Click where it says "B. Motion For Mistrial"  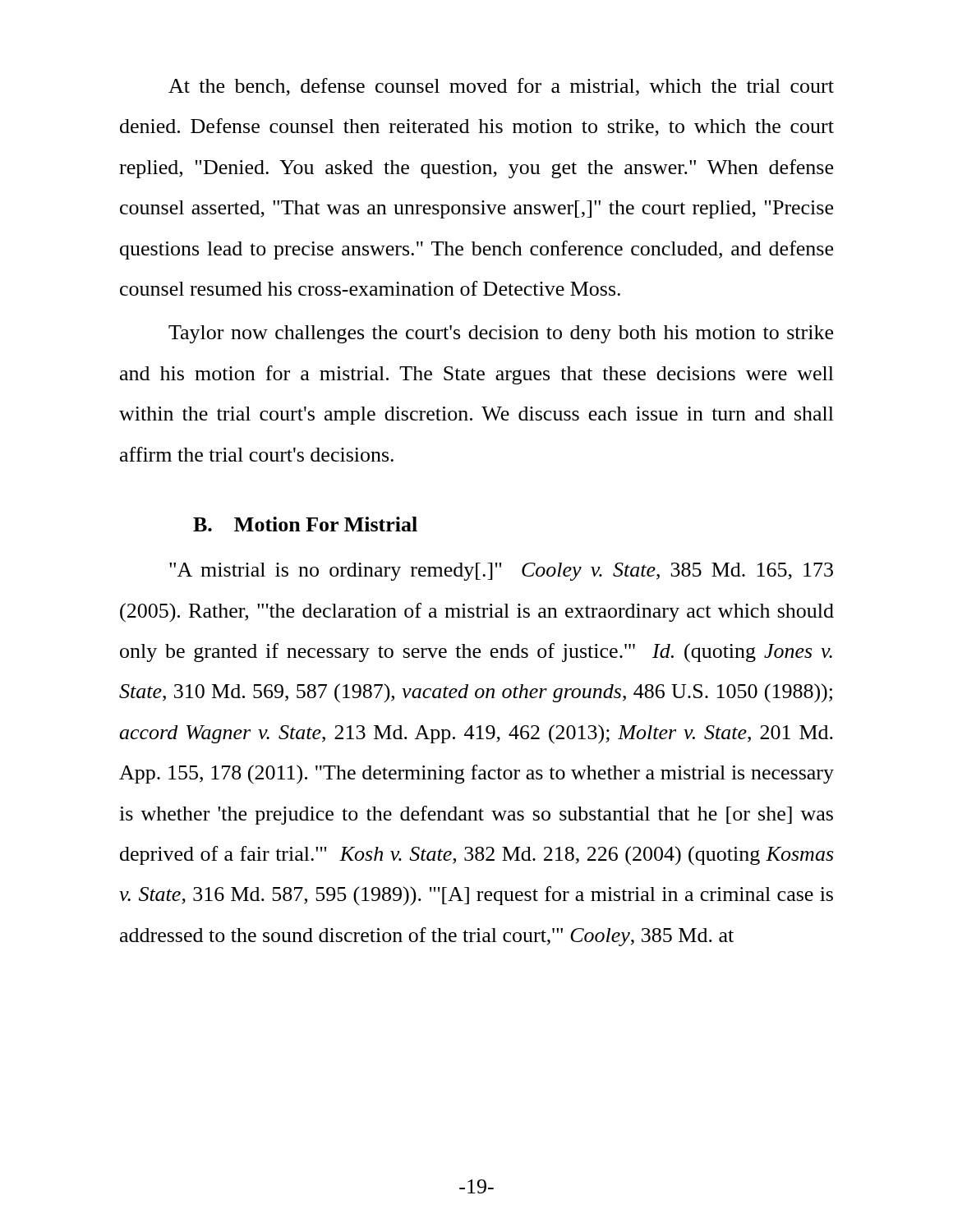[305, 524]
